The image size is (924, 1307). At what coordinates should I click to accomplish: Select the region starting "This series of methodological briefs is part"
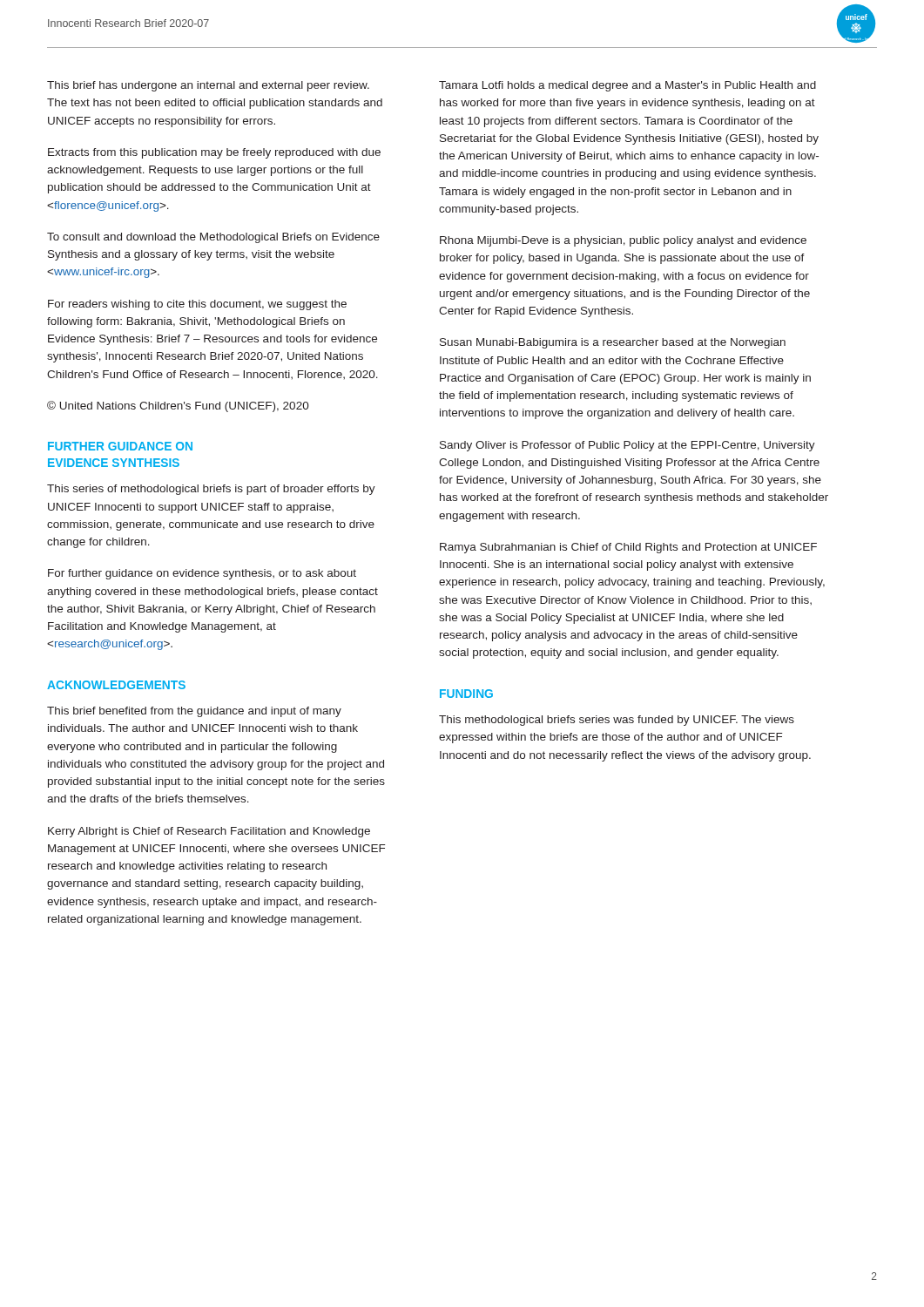[x=211, y=515]
